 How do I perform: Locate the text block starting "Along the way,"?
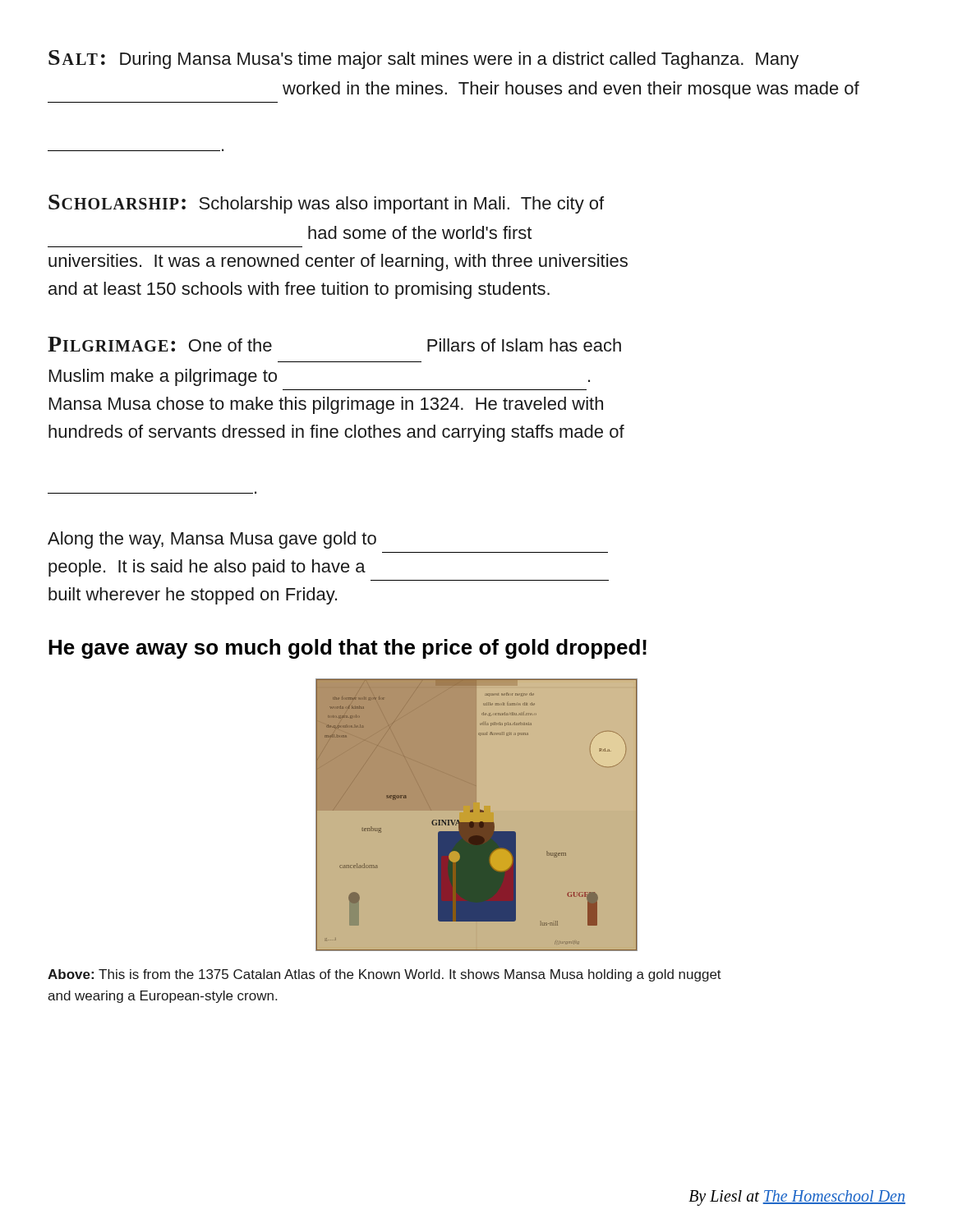tap(328, 567)
